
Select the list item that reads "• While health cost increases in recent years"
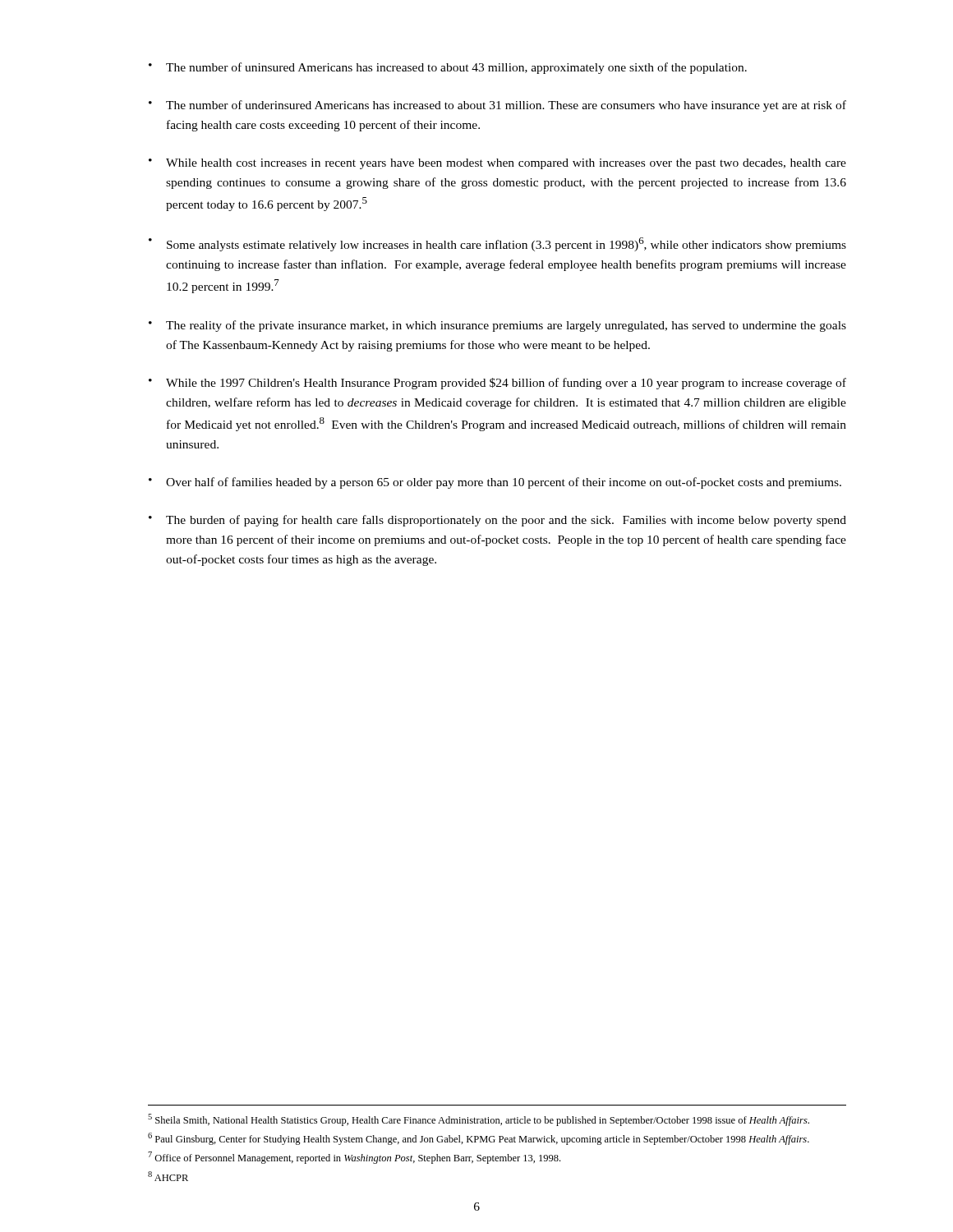click(x=497, y=184)
